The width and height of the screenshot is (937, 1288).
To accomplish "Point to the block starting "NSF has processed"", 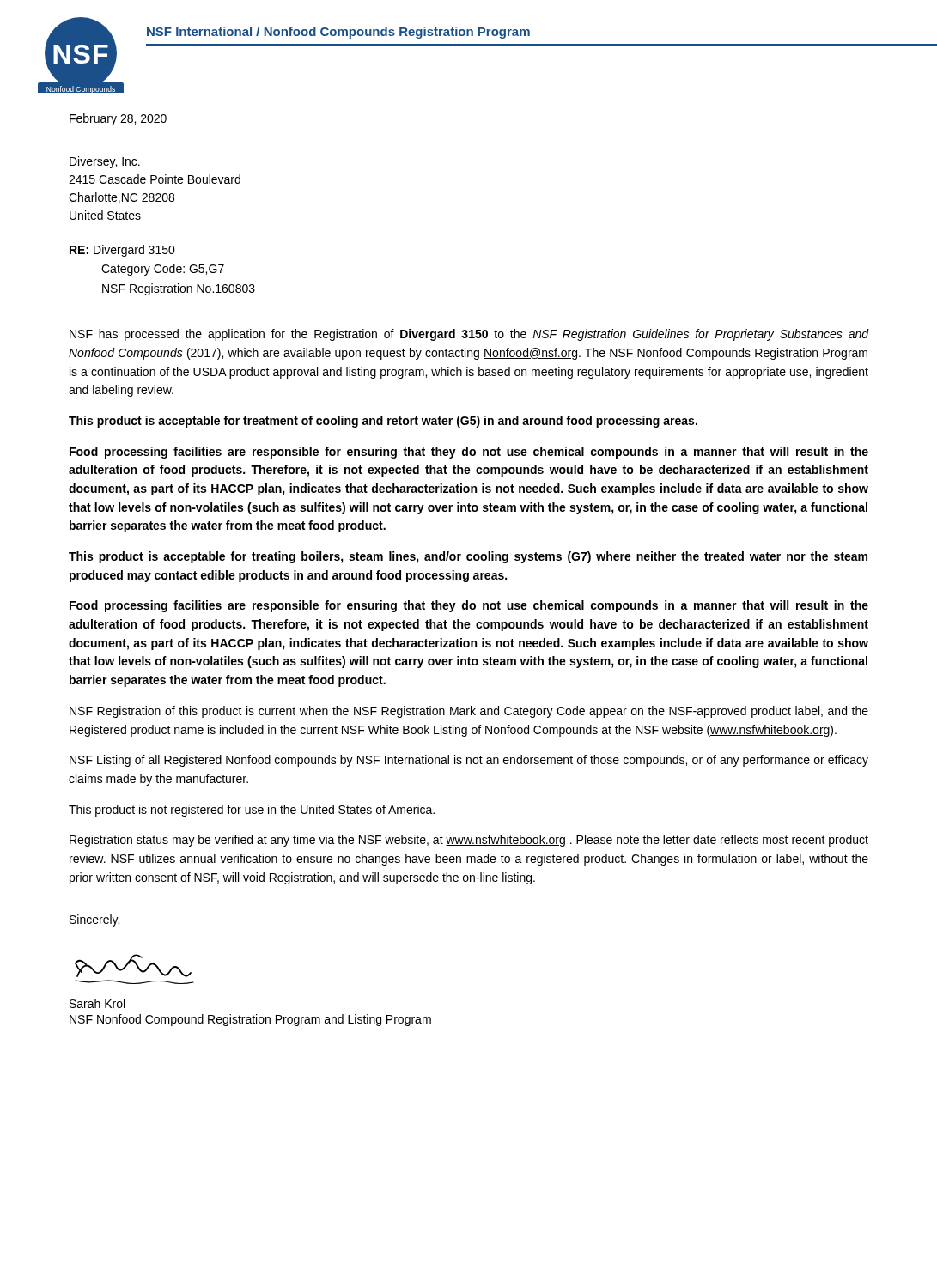I will click(468, 362).
